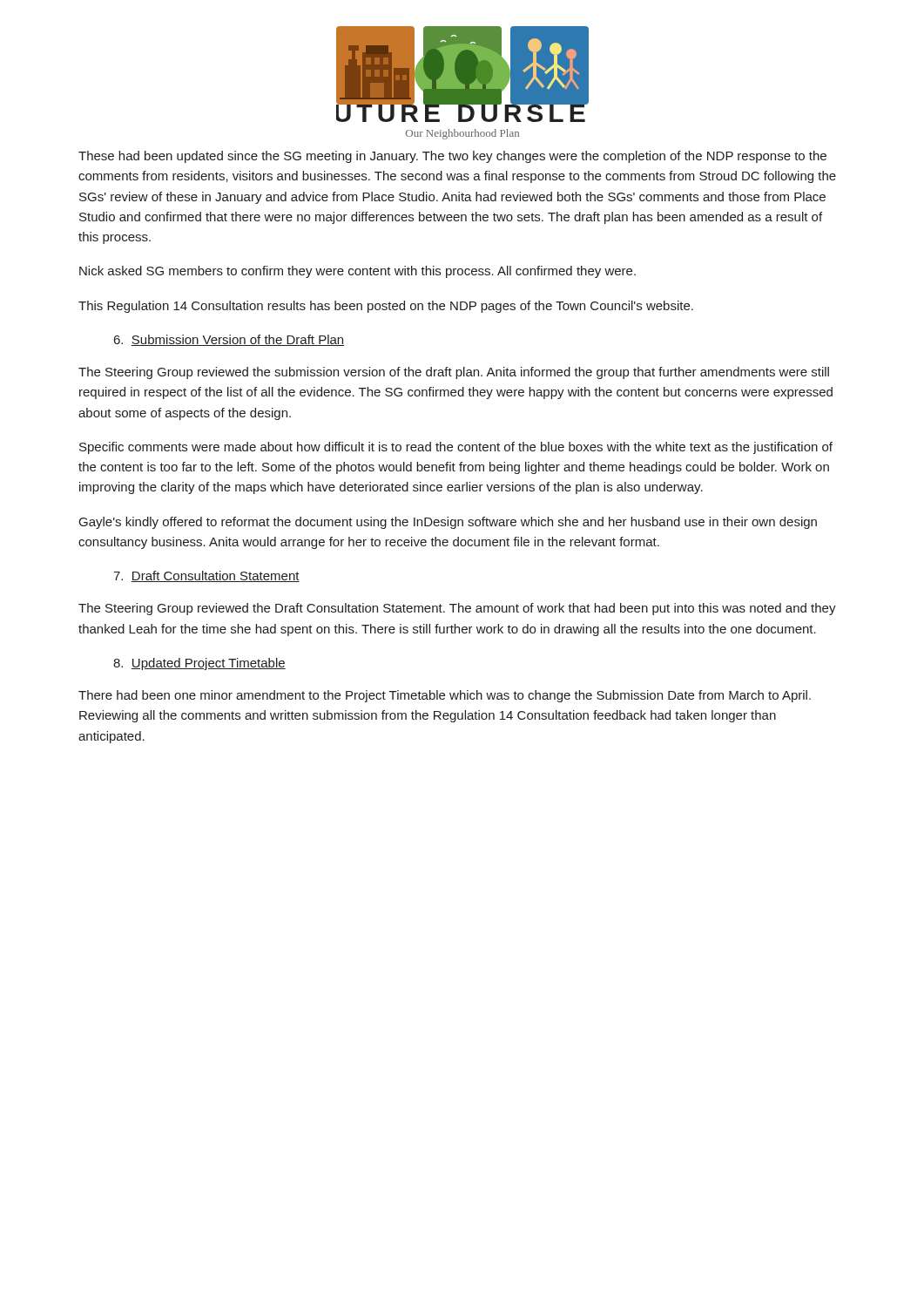924x1307 pixels.
Task: Click a logo
Action: pos(462,73)
